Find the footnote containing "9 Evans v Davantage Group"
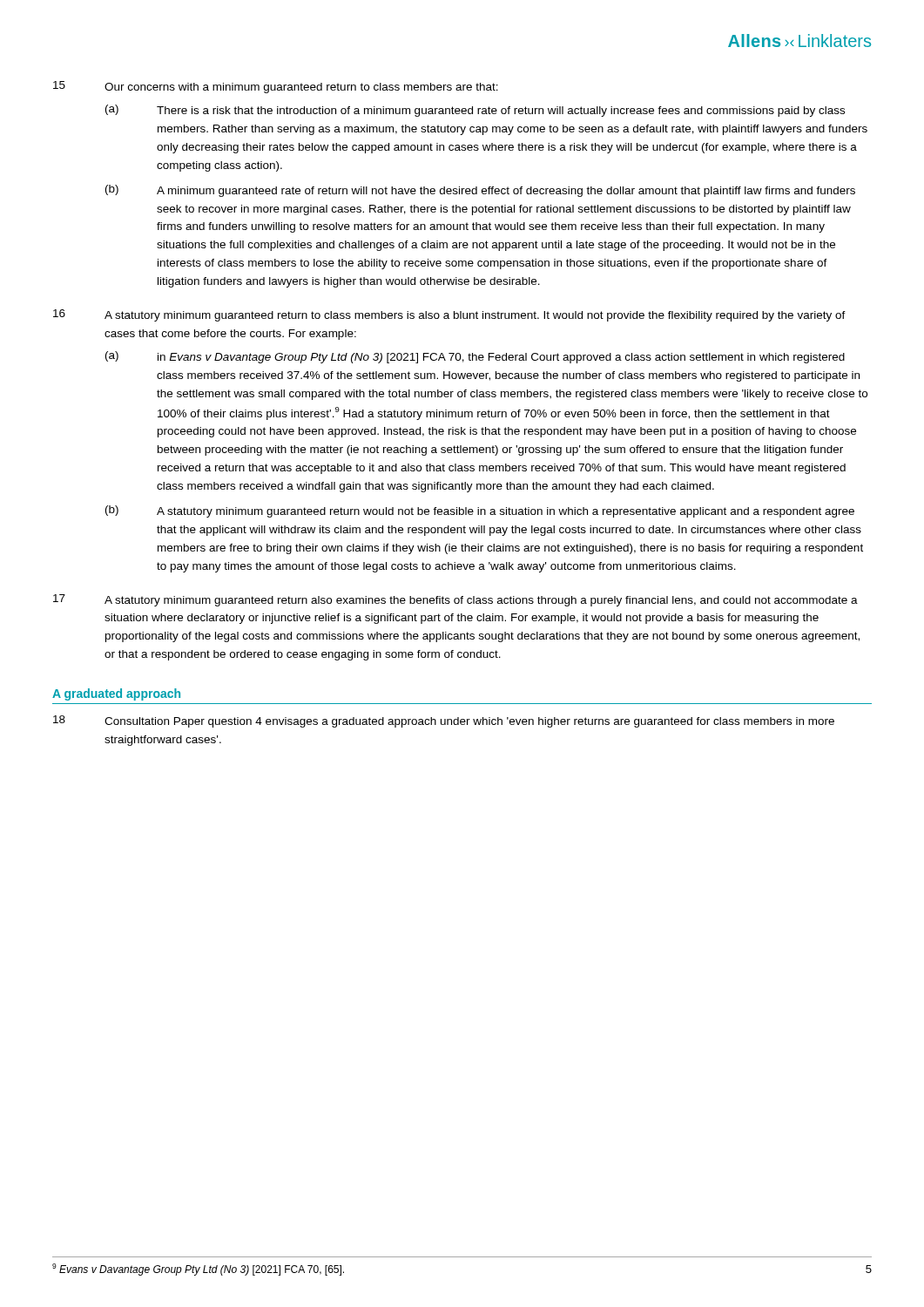 tap(199, 1269)
